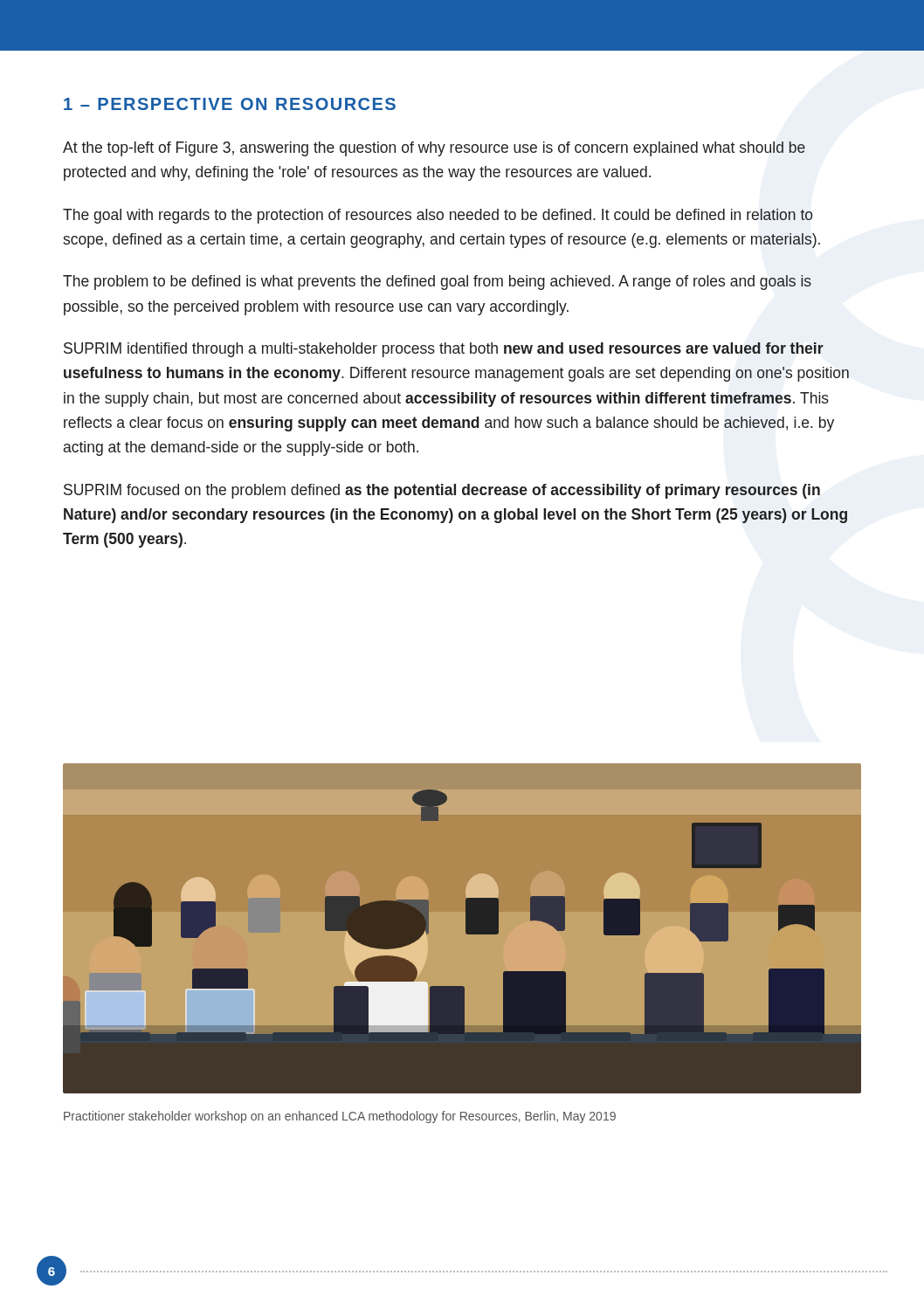
Task: Where is the passage that starts "At the top-left"?
Action: point(434,160)
